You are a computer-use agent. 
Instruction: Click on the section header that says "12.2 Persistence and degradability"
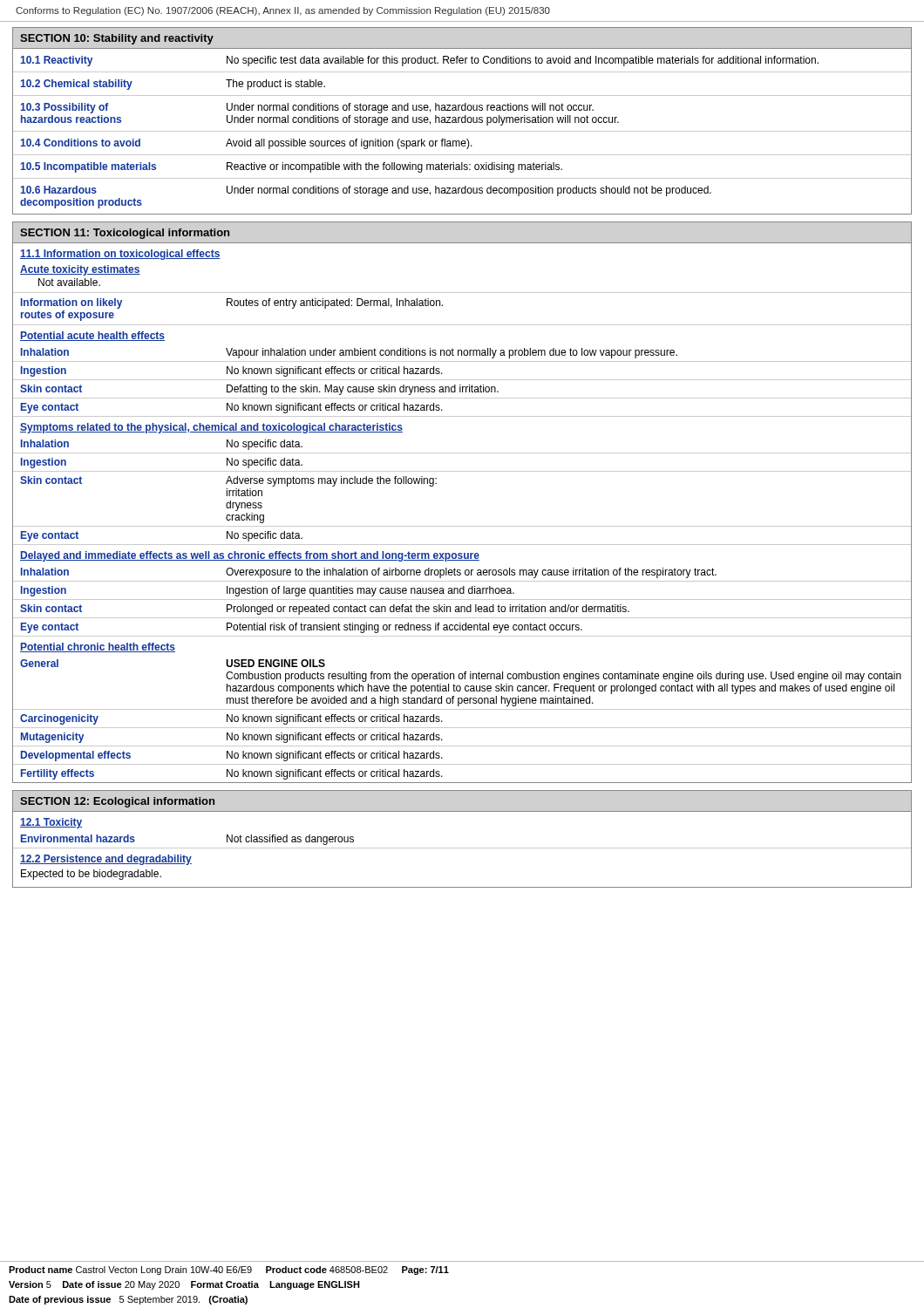point(106,859)
